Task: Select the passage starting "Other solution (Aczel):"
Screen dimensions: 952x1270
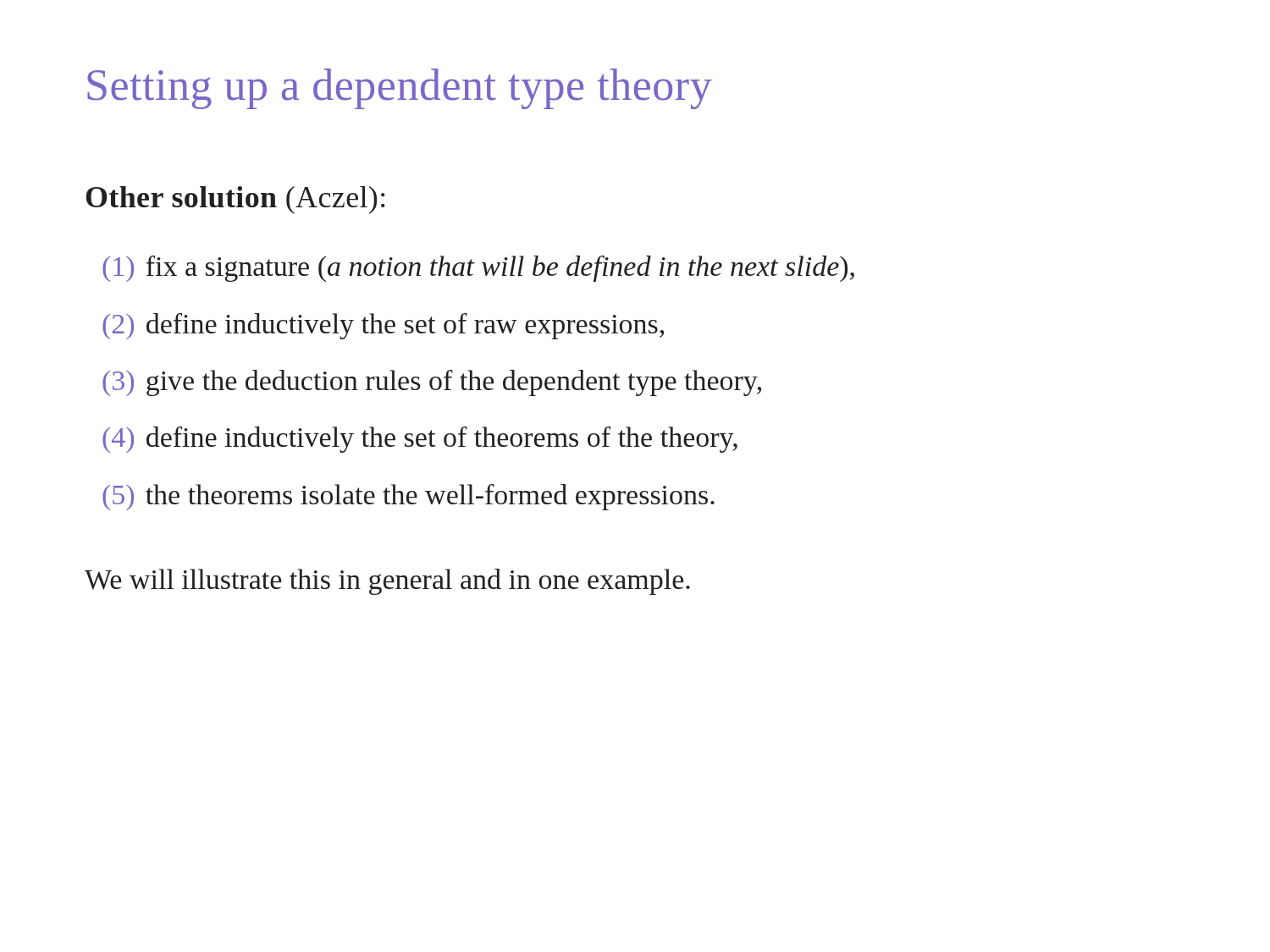Action: tap(236, 197)
